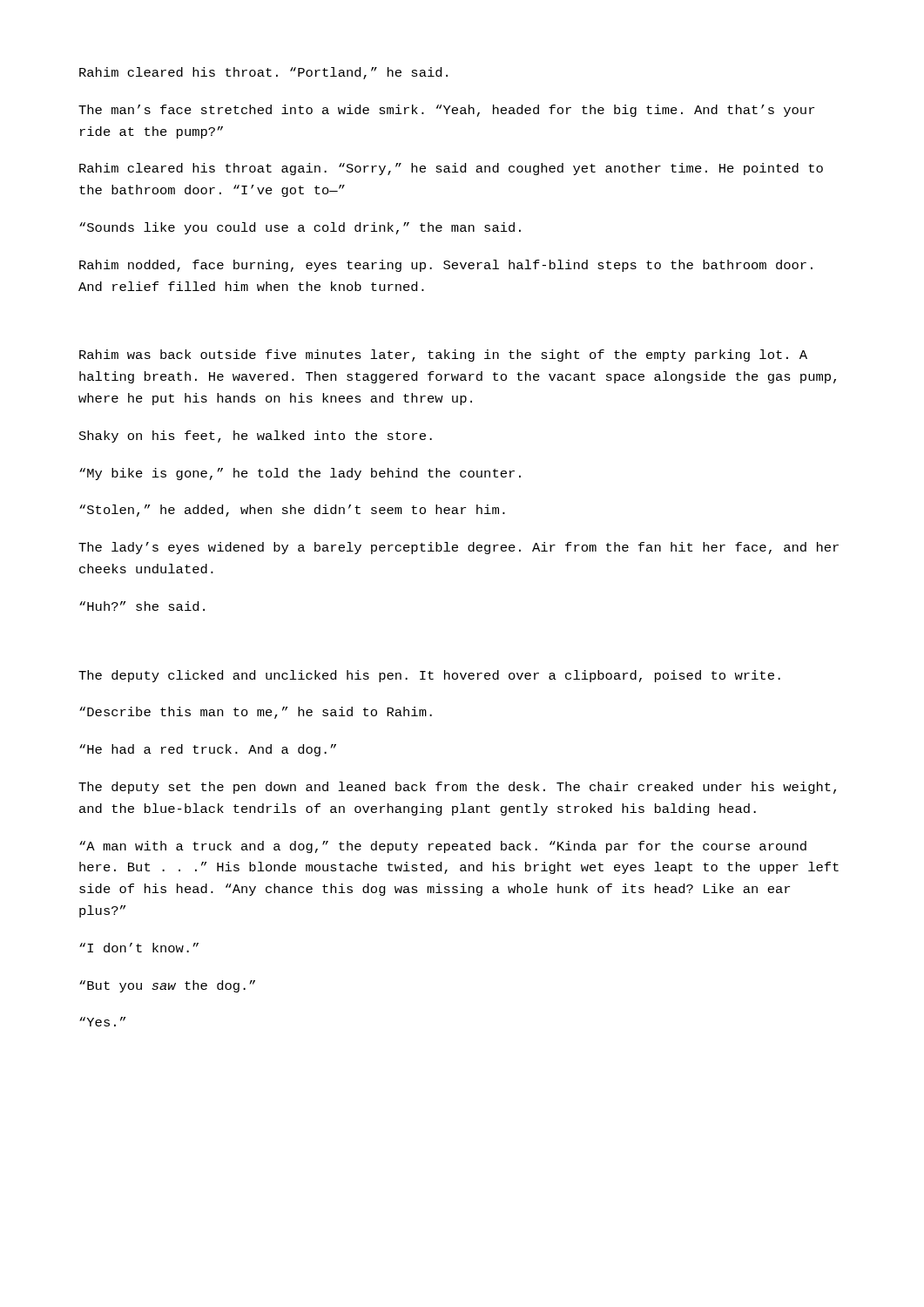
Task: Click on the text block that says "The deputy set the pen down"
Action: (459, 798)
